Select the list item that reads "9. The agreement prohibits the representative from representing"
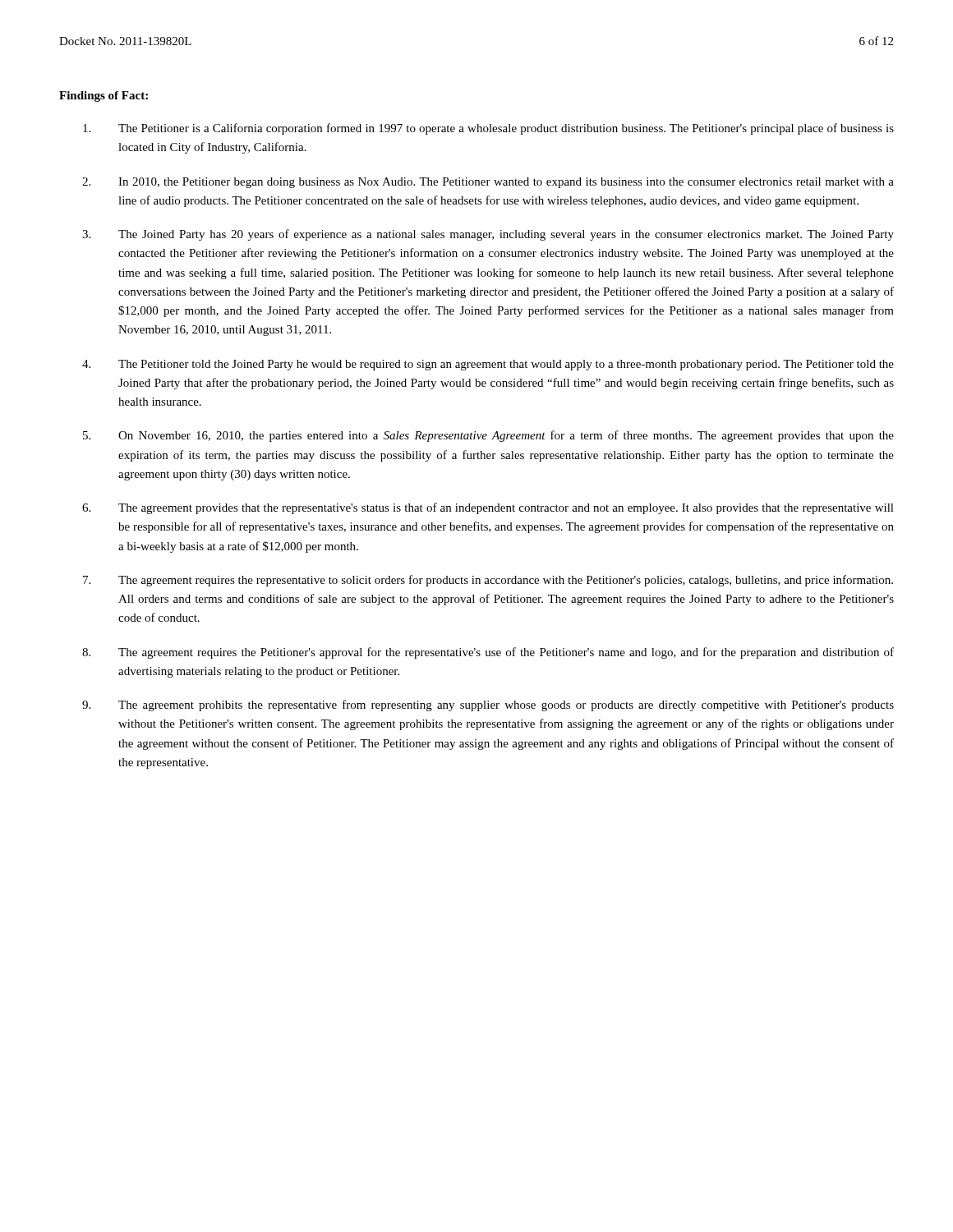The width and height of the screenshot is (953, 1232). [x=476, y=734]
